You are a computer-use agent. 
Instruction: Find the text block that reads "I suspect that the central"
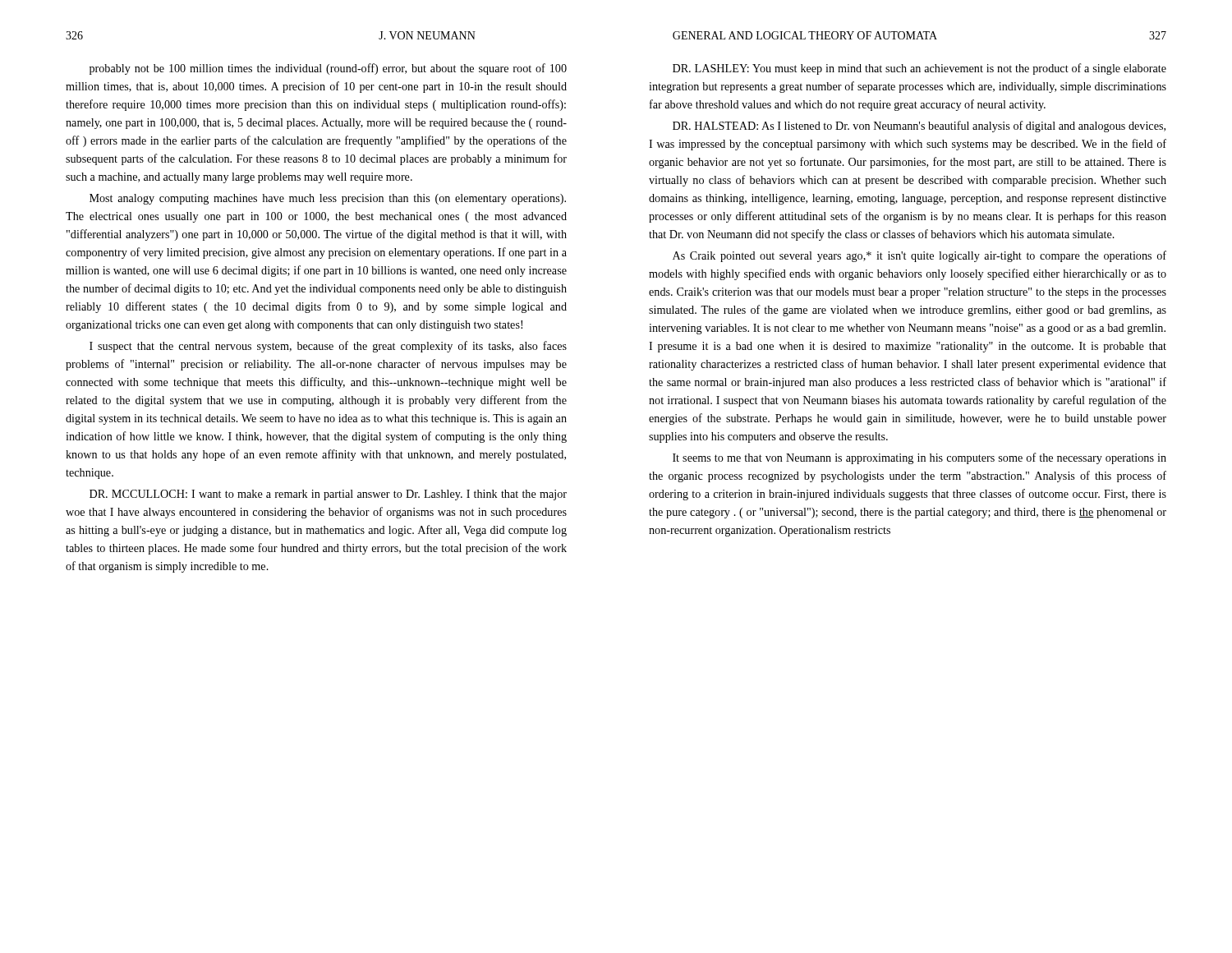point(316,409)
